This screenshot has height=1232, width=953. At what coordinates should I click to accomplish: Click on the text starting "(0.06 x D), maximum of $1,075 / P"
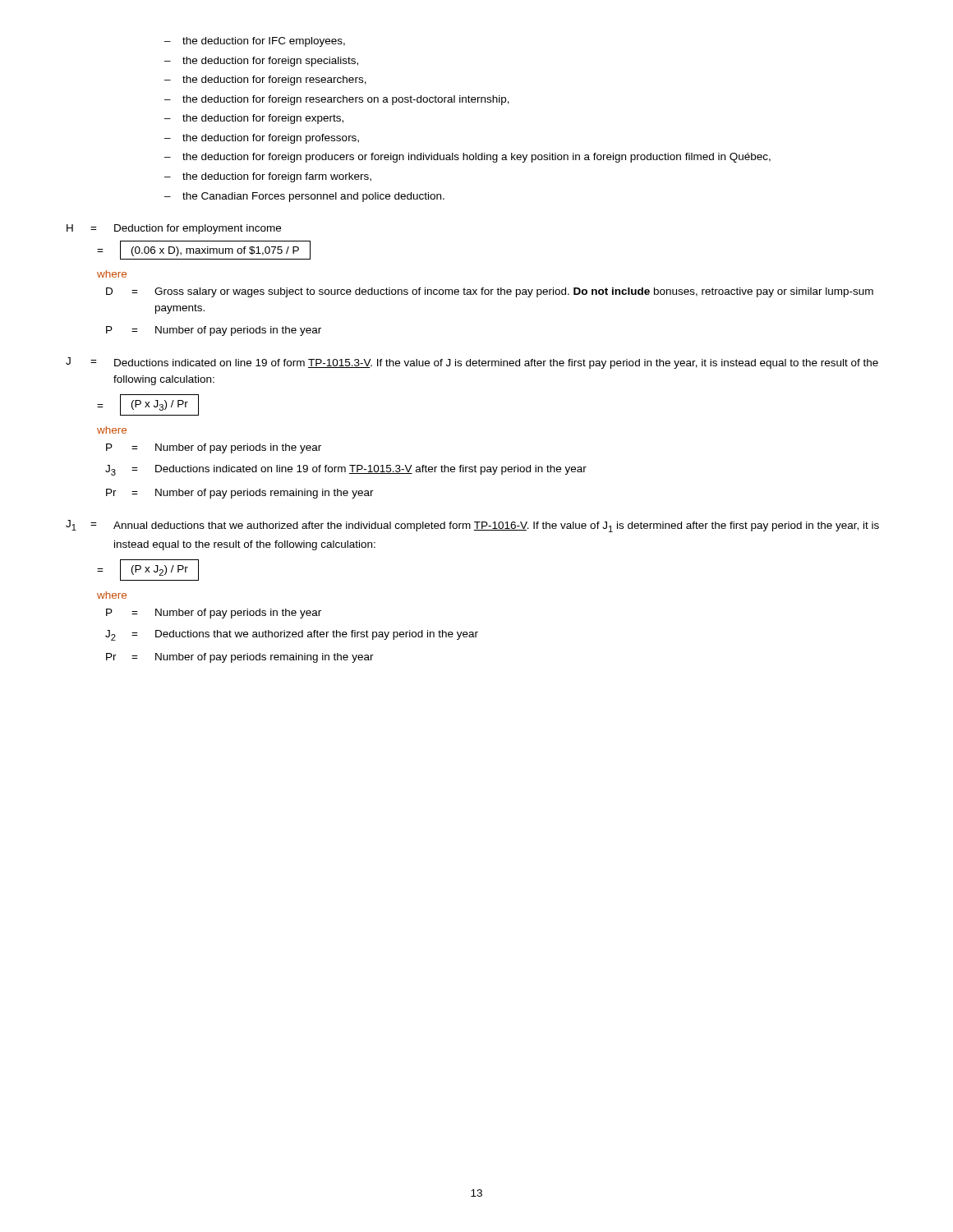coord(215,250)
